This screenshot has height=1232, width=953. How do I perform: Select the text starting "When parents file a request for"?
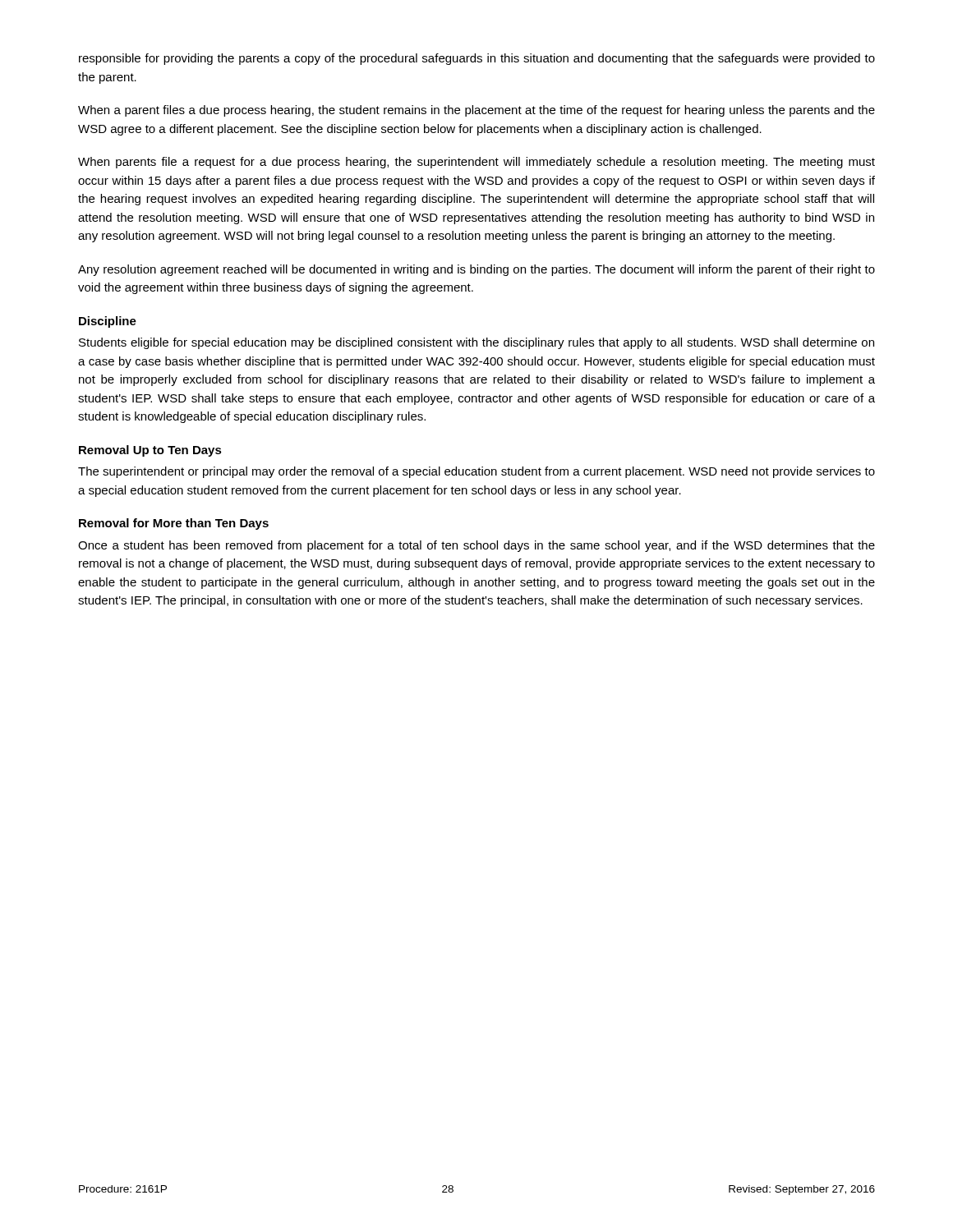[476, 199]
